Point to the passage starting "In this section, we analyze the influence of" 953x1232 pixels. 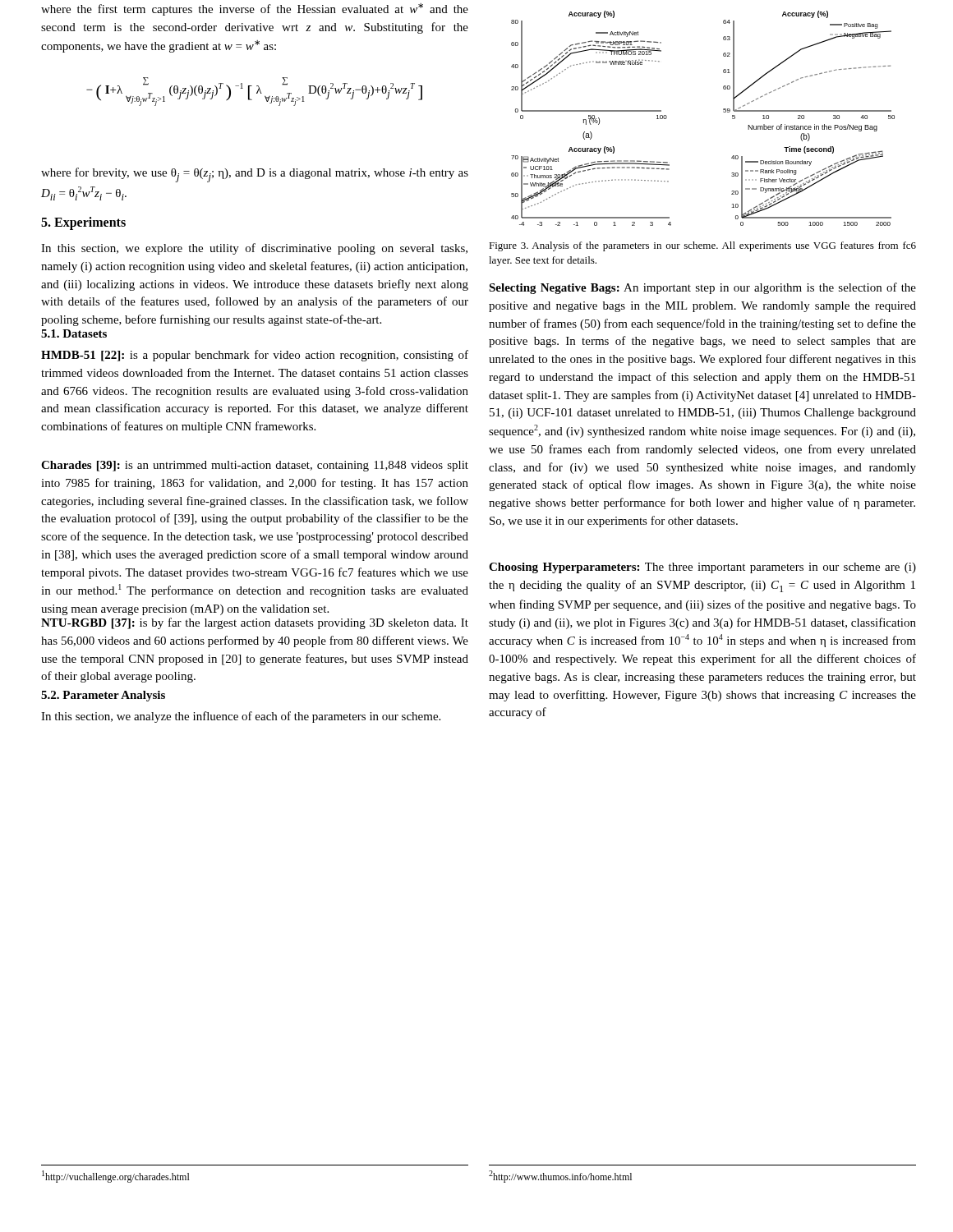(241, 716)
